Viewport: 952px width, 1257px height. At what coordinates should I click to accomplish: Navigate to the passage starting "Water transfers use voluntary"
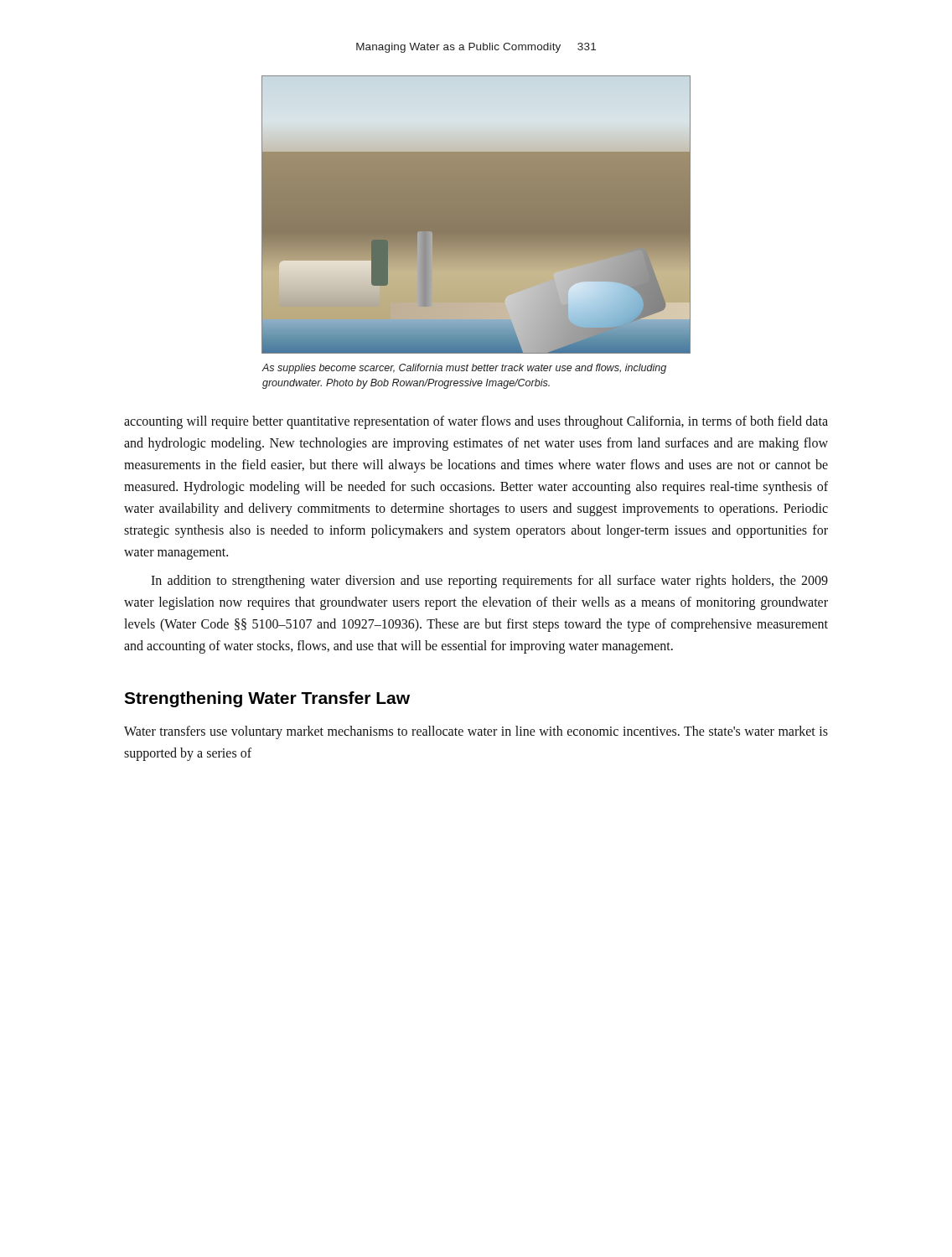coord(476,743)
